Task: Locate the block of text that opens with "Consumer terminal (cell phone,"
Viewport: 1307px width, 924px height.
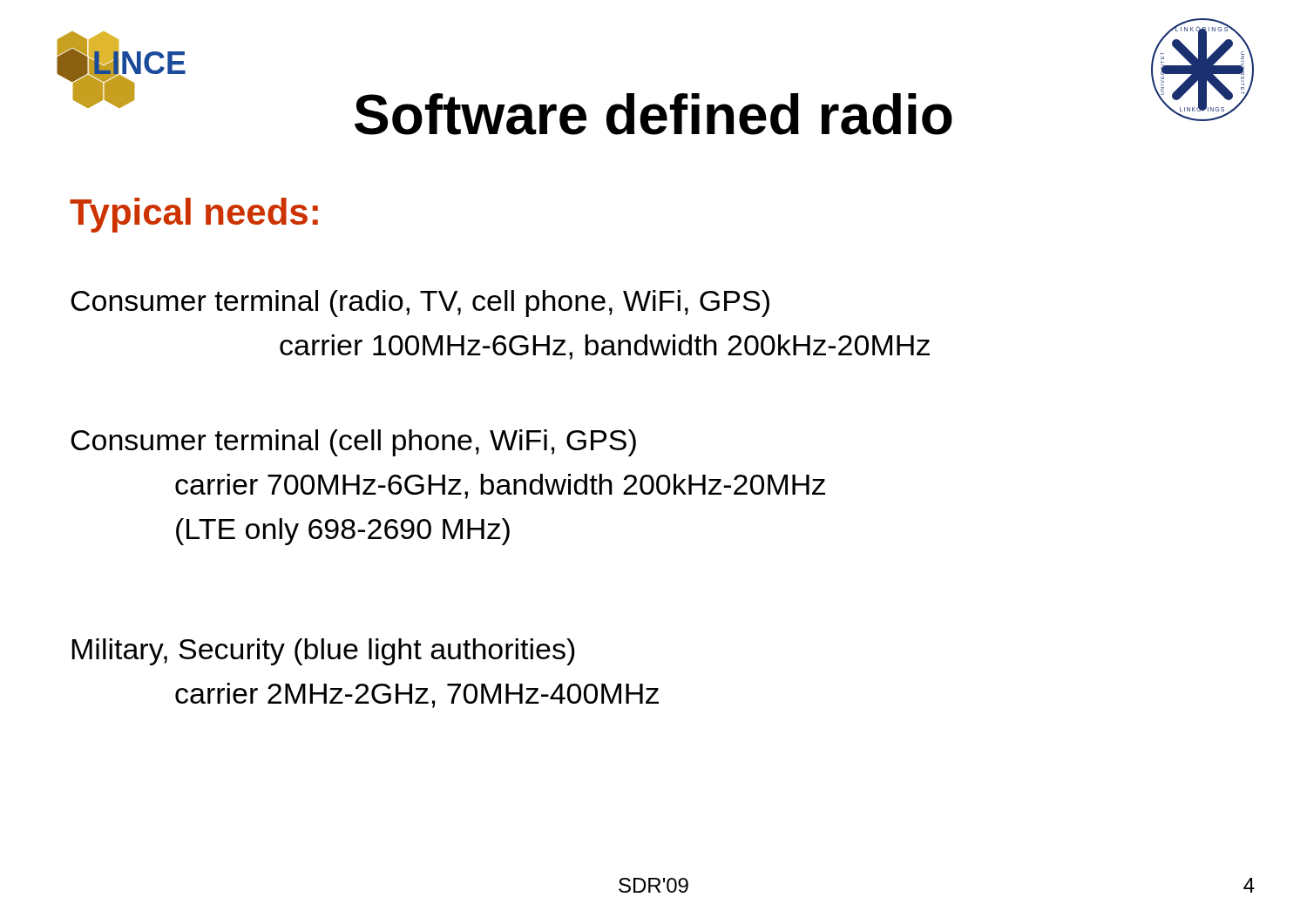Action: (x=448, y=487)
